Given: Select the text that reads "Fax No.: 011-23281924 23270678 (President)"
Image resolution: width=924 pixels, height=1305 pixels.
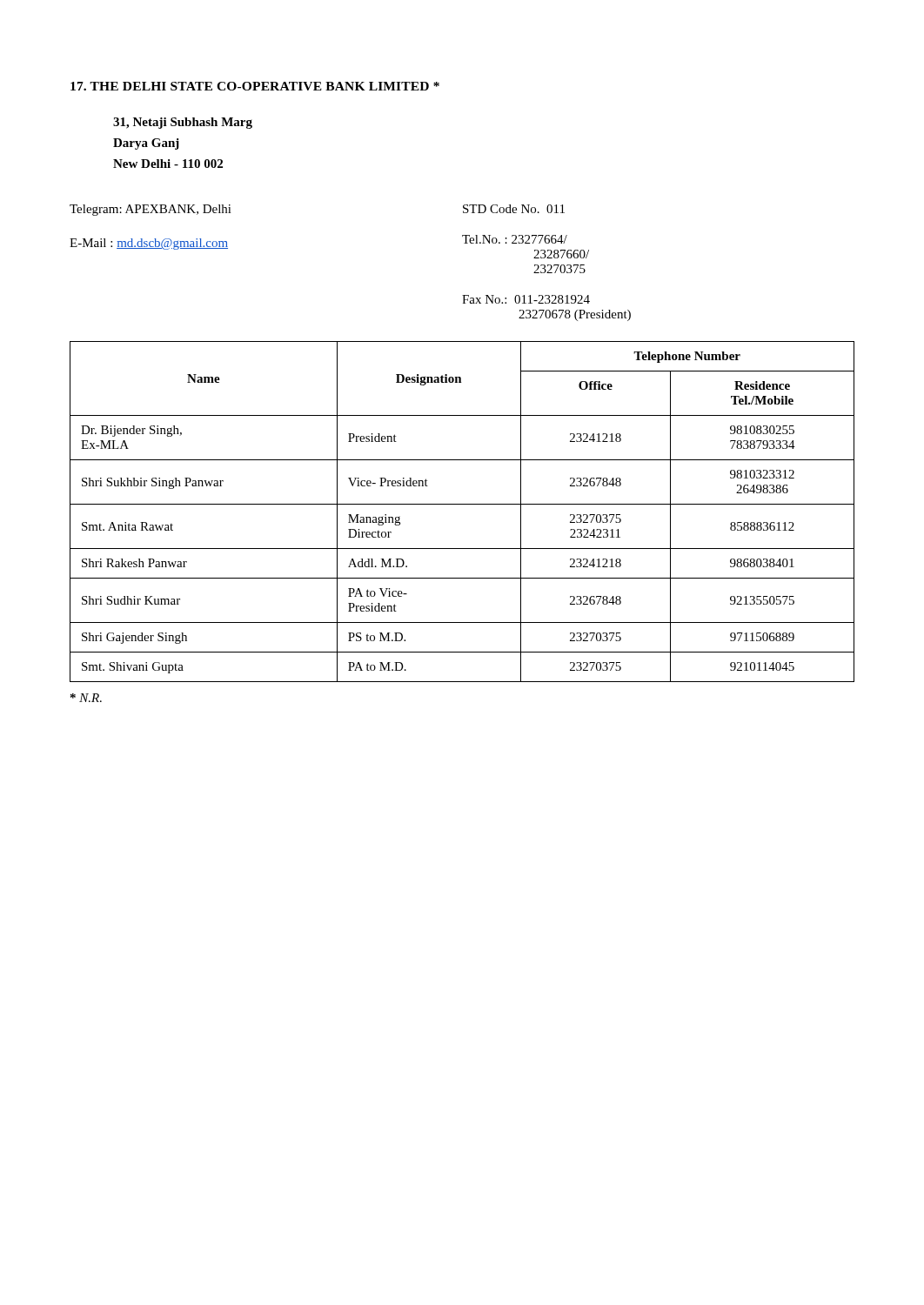Looking at the screenshot, I should 547,307.
